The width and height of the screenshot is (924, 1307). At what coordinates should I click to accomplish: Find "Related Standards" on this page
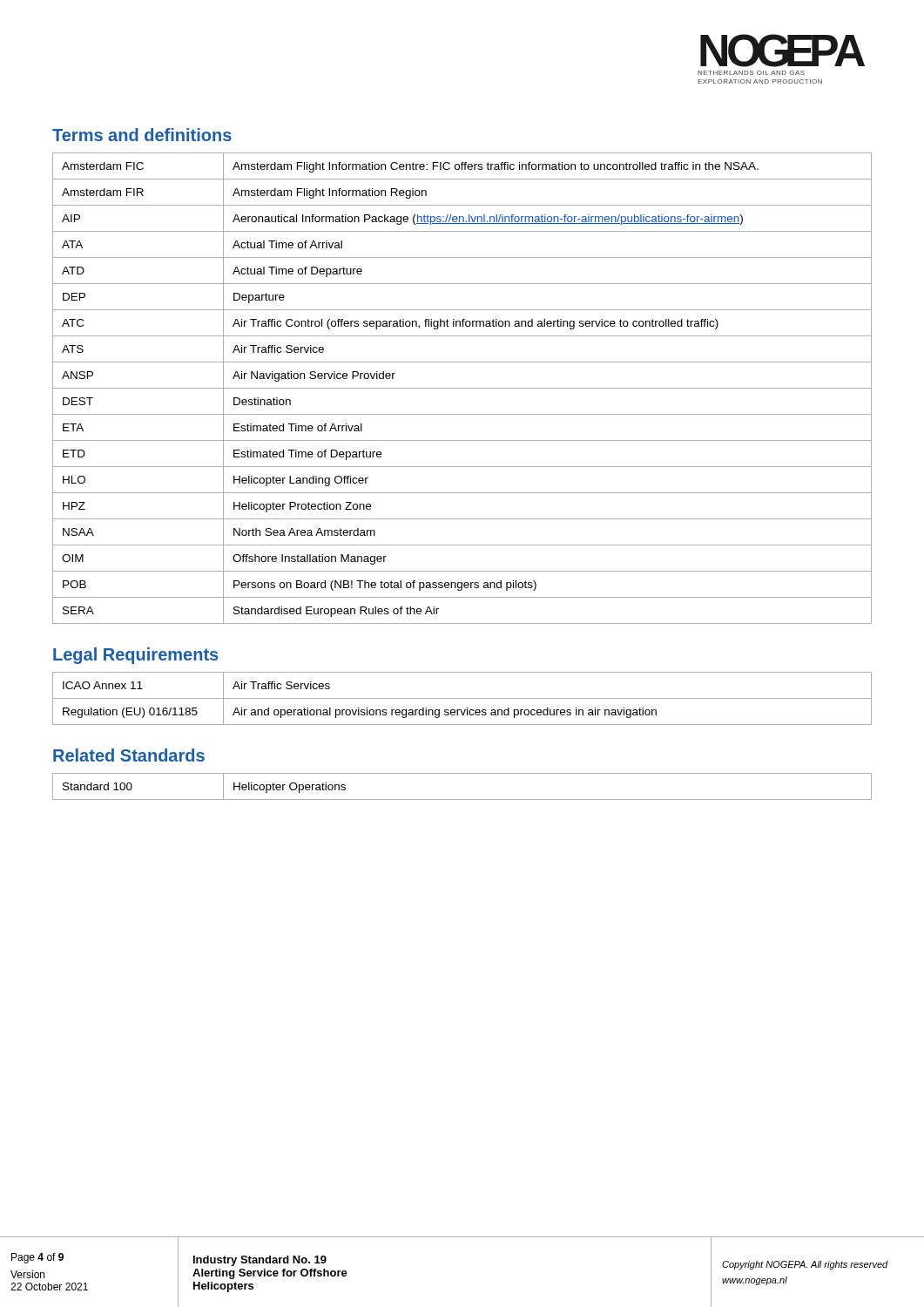[x=129, y=755]
